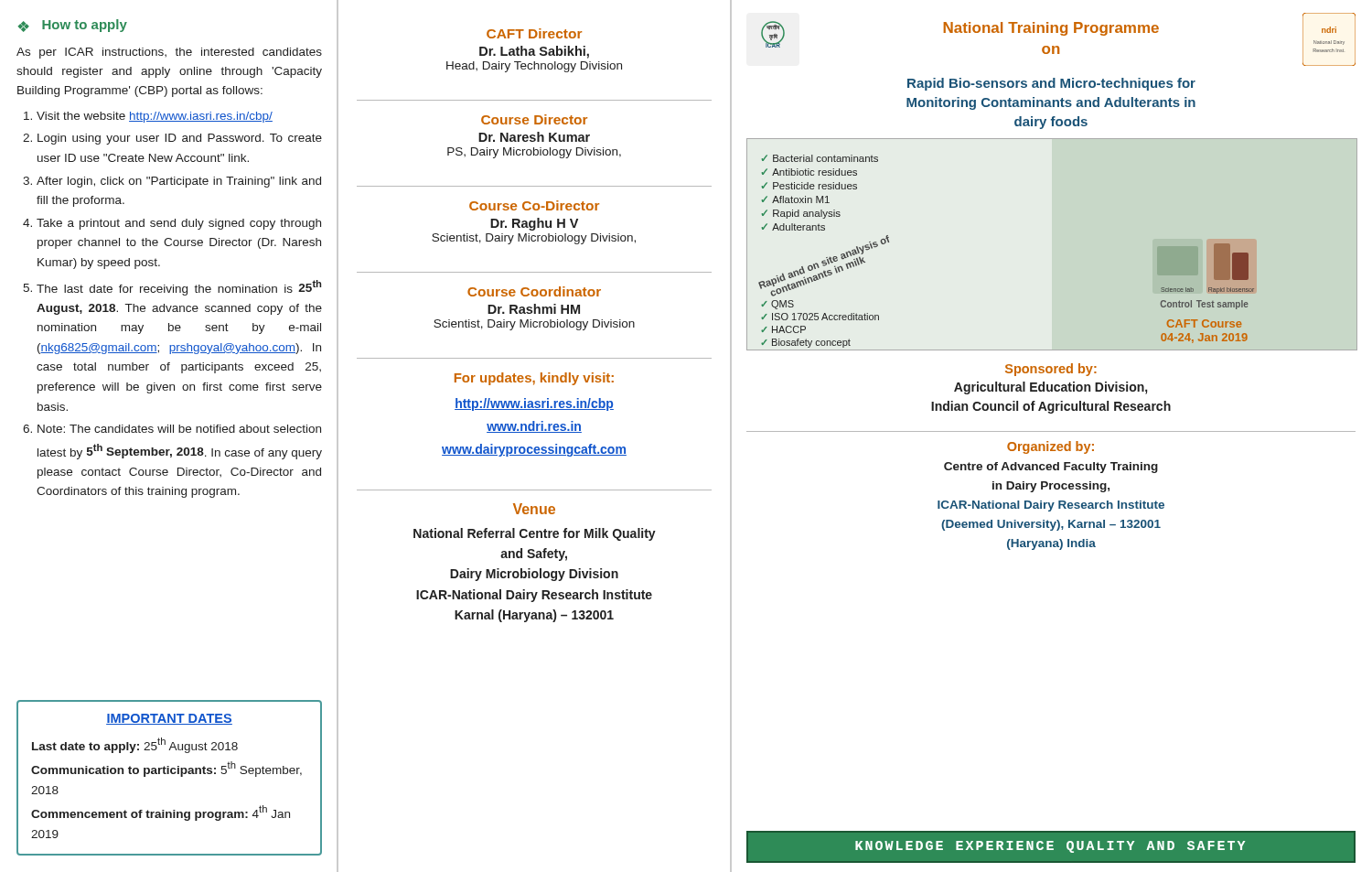Locate the block starting "Course Coordinator Dr. Rashmi HM Scientist, Dairy Microbiology"
The width and height of the screenshot is (1372, 872).
[x=534, y=307]
